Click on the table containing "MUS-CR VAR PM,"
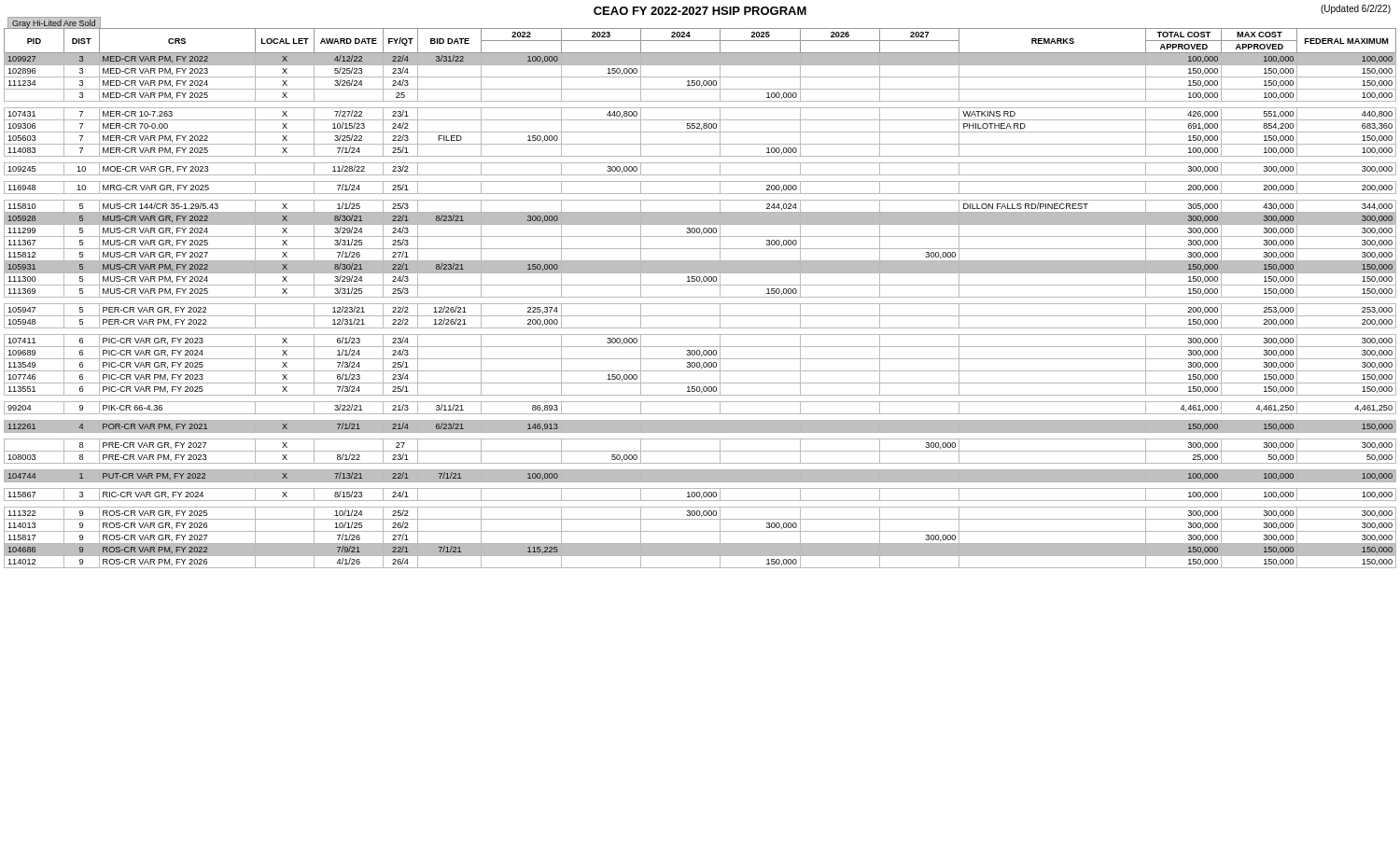The image size is (1400, 850). point(700,298)
